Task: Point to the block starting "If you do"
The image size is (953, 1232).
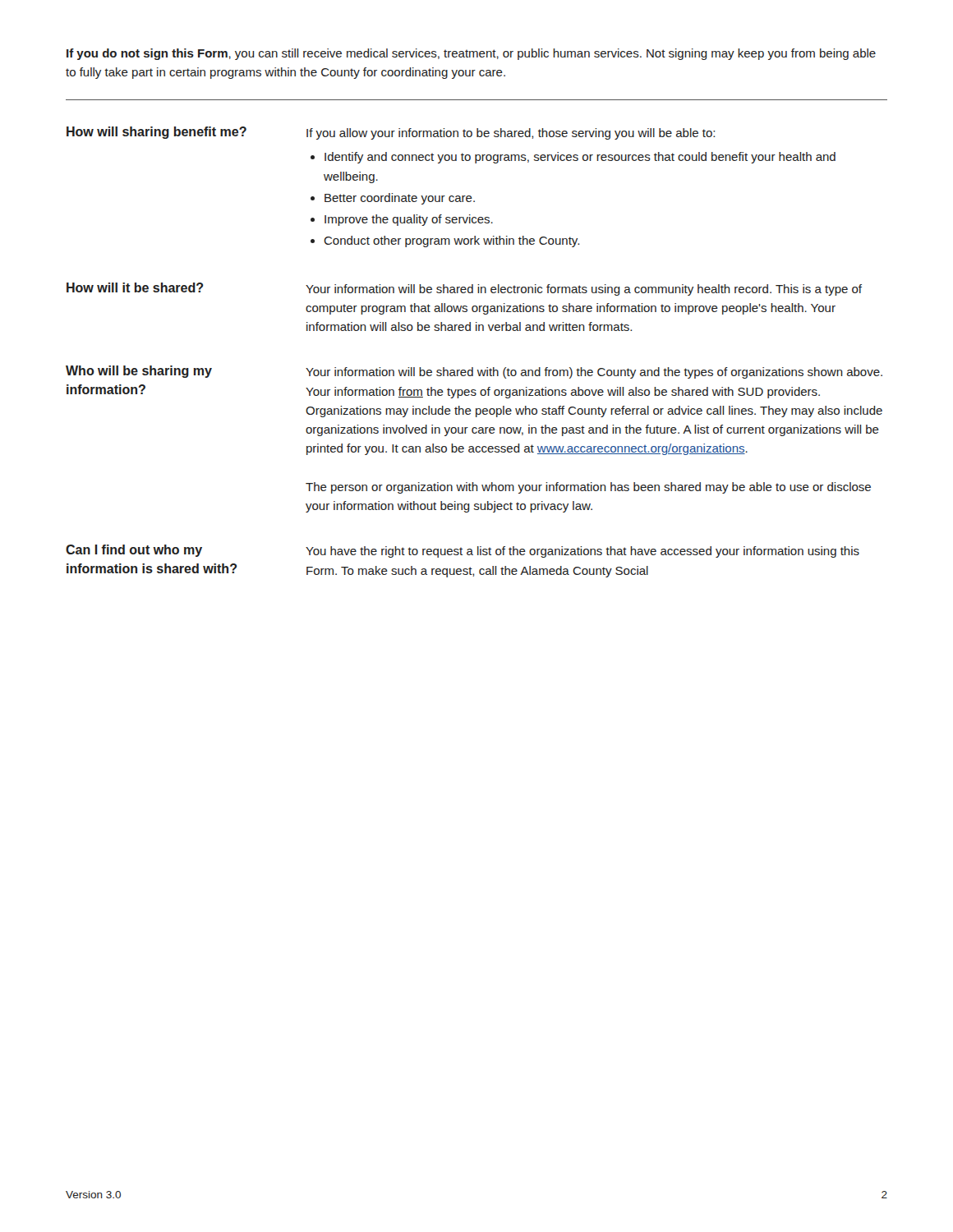Action: 471,62
